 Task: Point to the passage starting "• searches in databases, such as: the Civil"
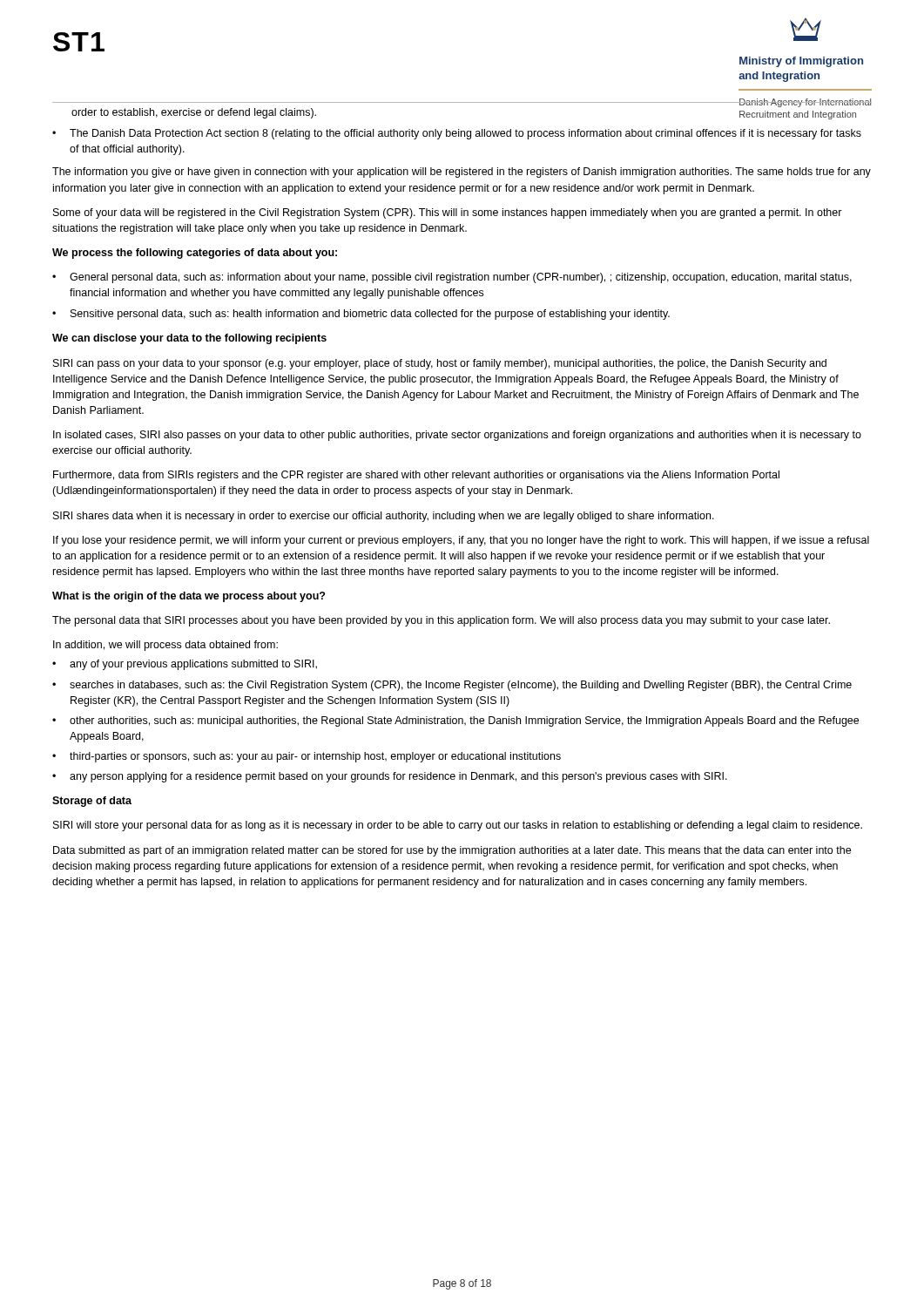pyautogui.click(x=462, y=692)
